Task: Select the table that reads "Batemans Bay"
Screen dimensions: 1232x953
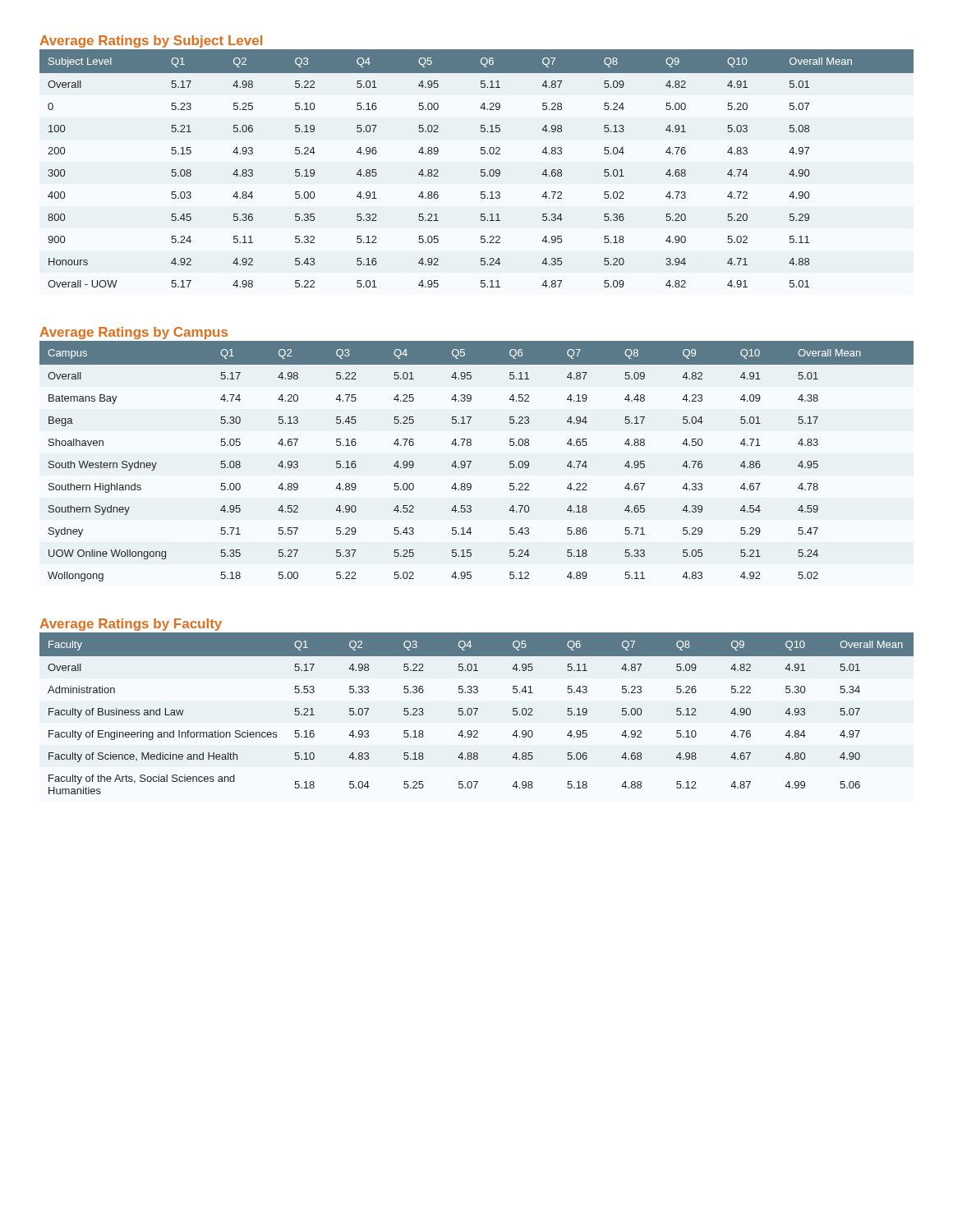Action: 476,464
